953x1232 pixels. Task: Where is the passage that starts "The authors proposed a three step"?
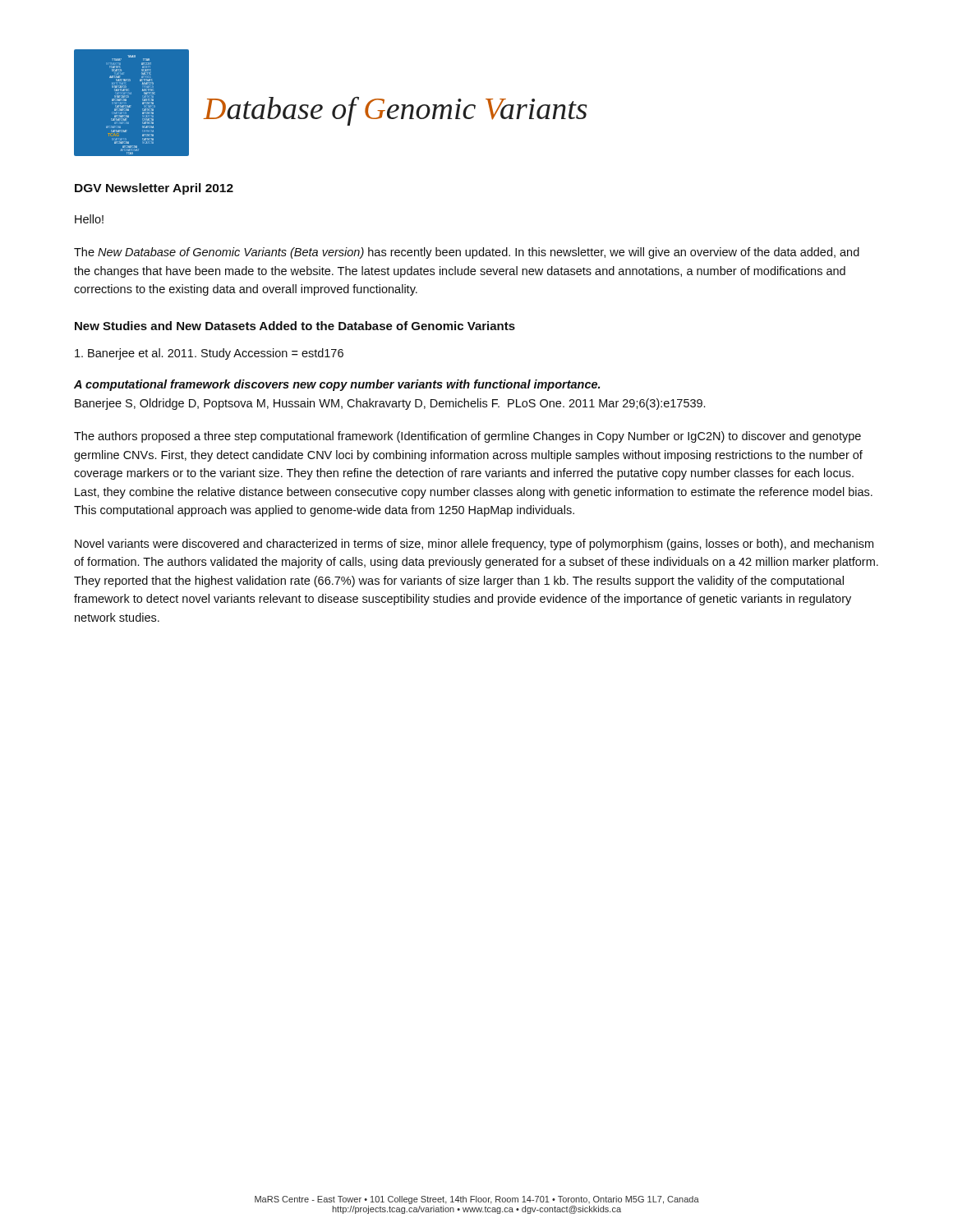point(474,473)
